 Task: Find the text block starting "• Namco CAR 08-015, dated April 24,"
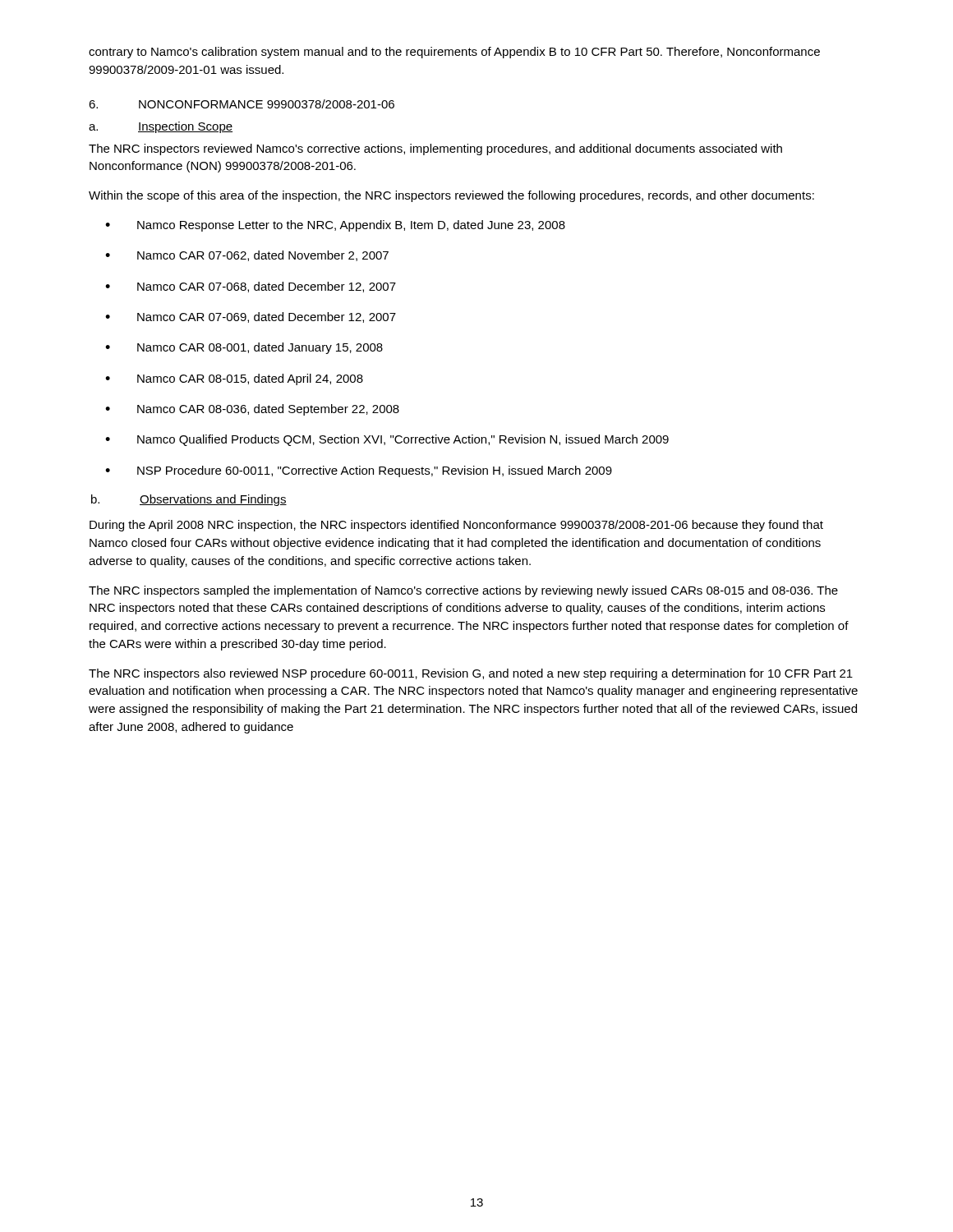234,379
